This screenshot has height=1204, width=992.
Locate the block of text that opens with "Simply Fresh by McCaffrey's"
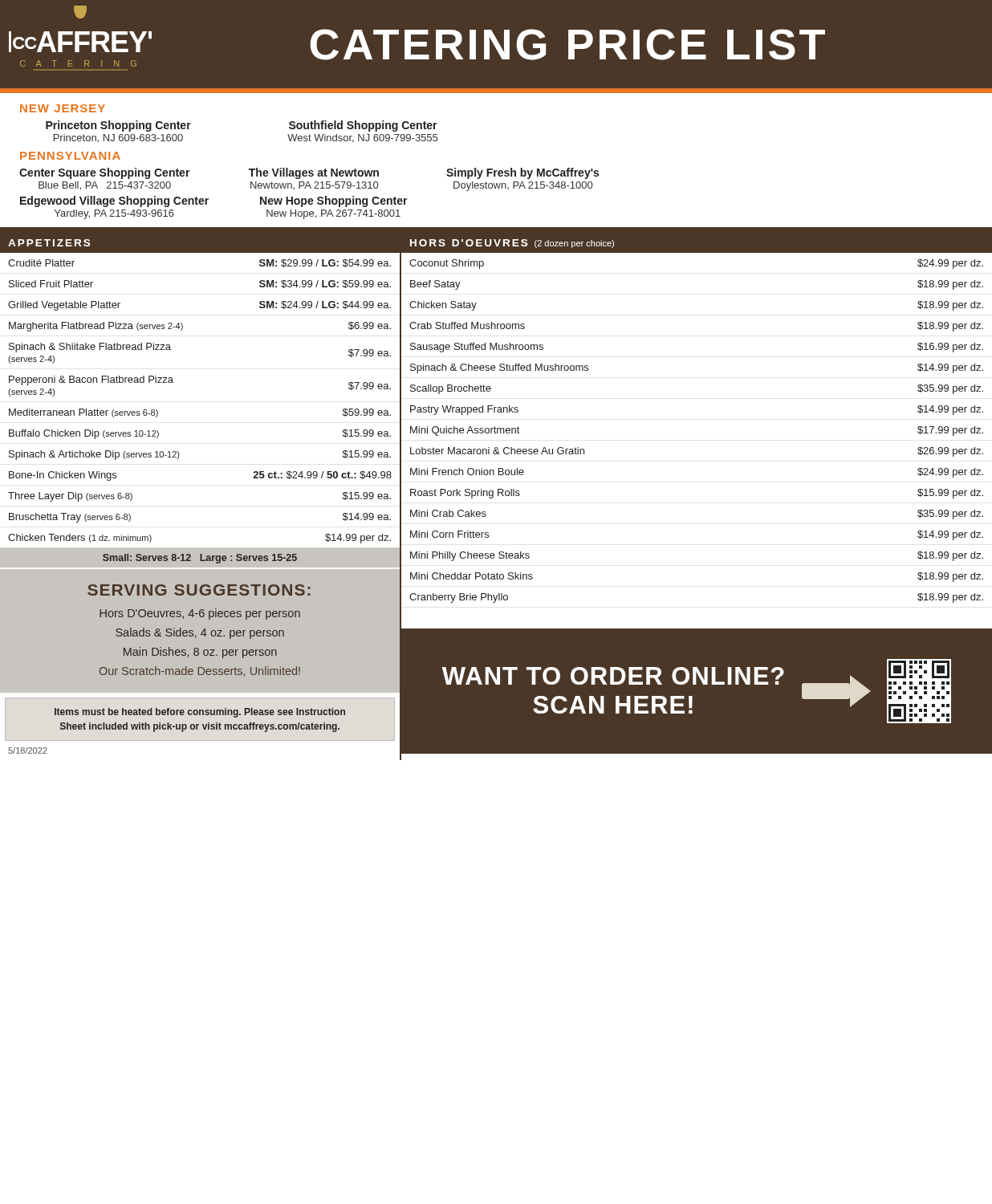(523, 179)
